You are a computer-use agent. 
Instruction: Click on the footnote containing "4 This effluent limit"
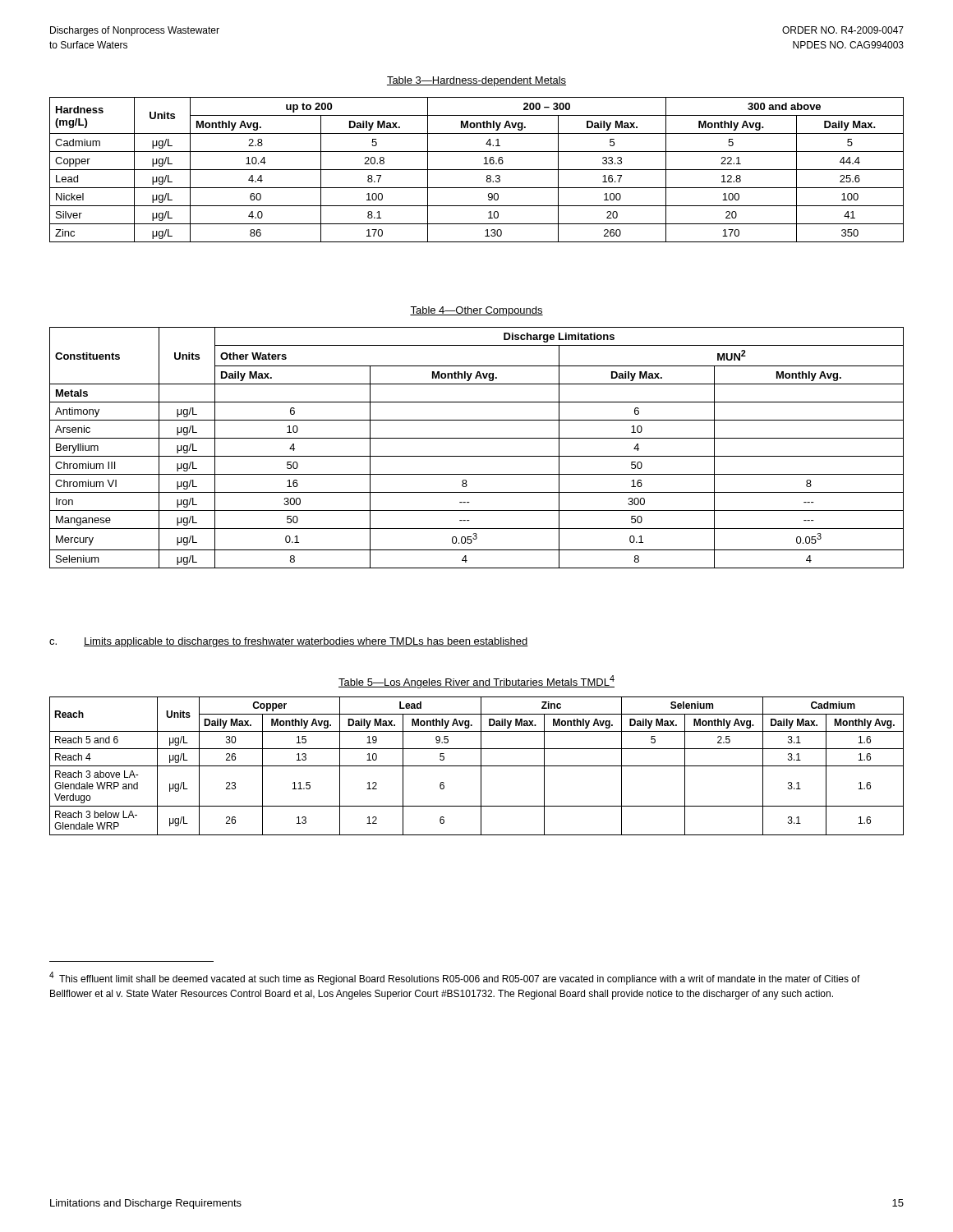pyautogui.click(x=454, y=985)
